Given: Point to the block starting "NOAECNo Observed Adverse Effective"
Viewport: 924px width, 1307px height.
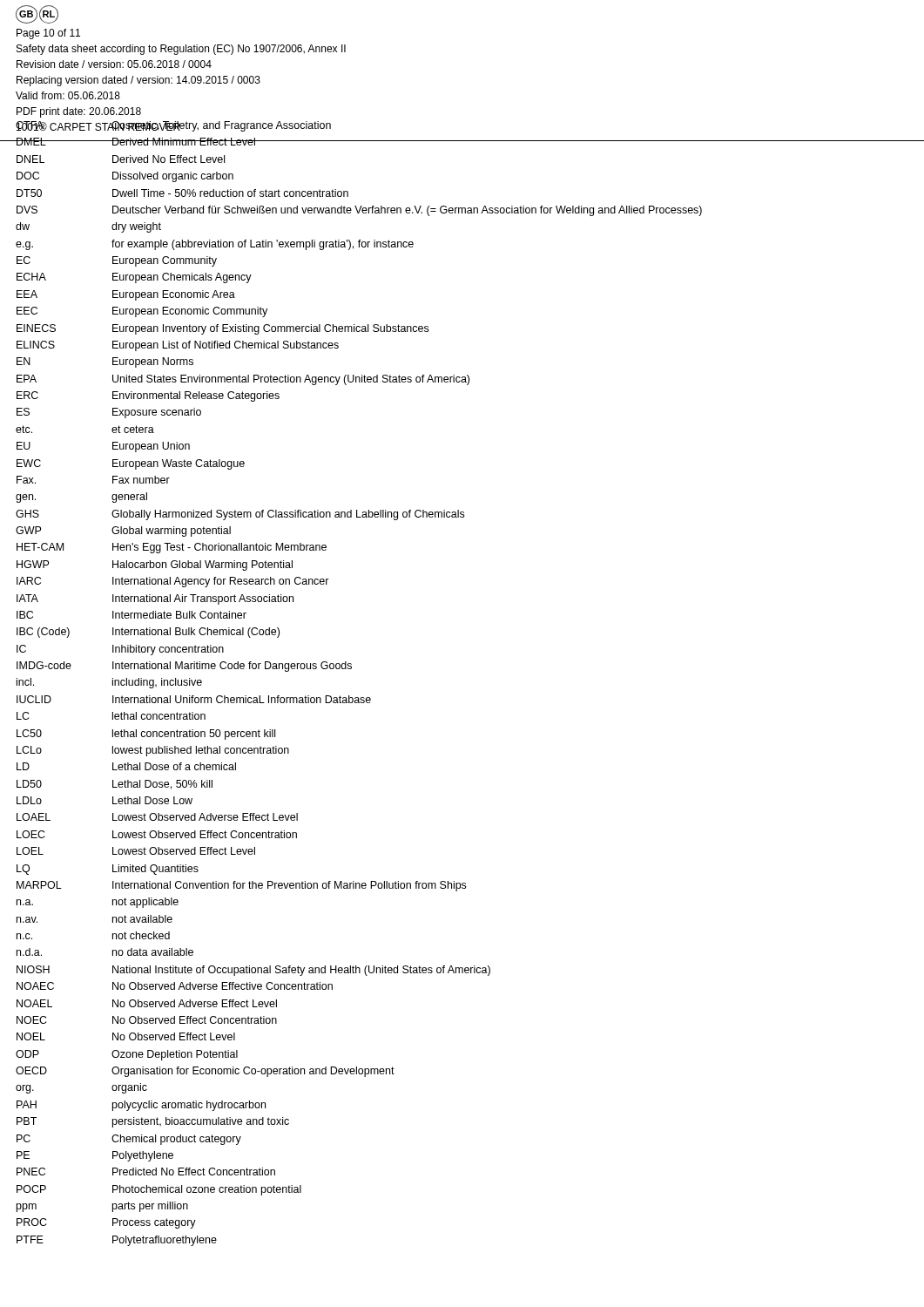Looking at the screenshot, I should 175,986.
